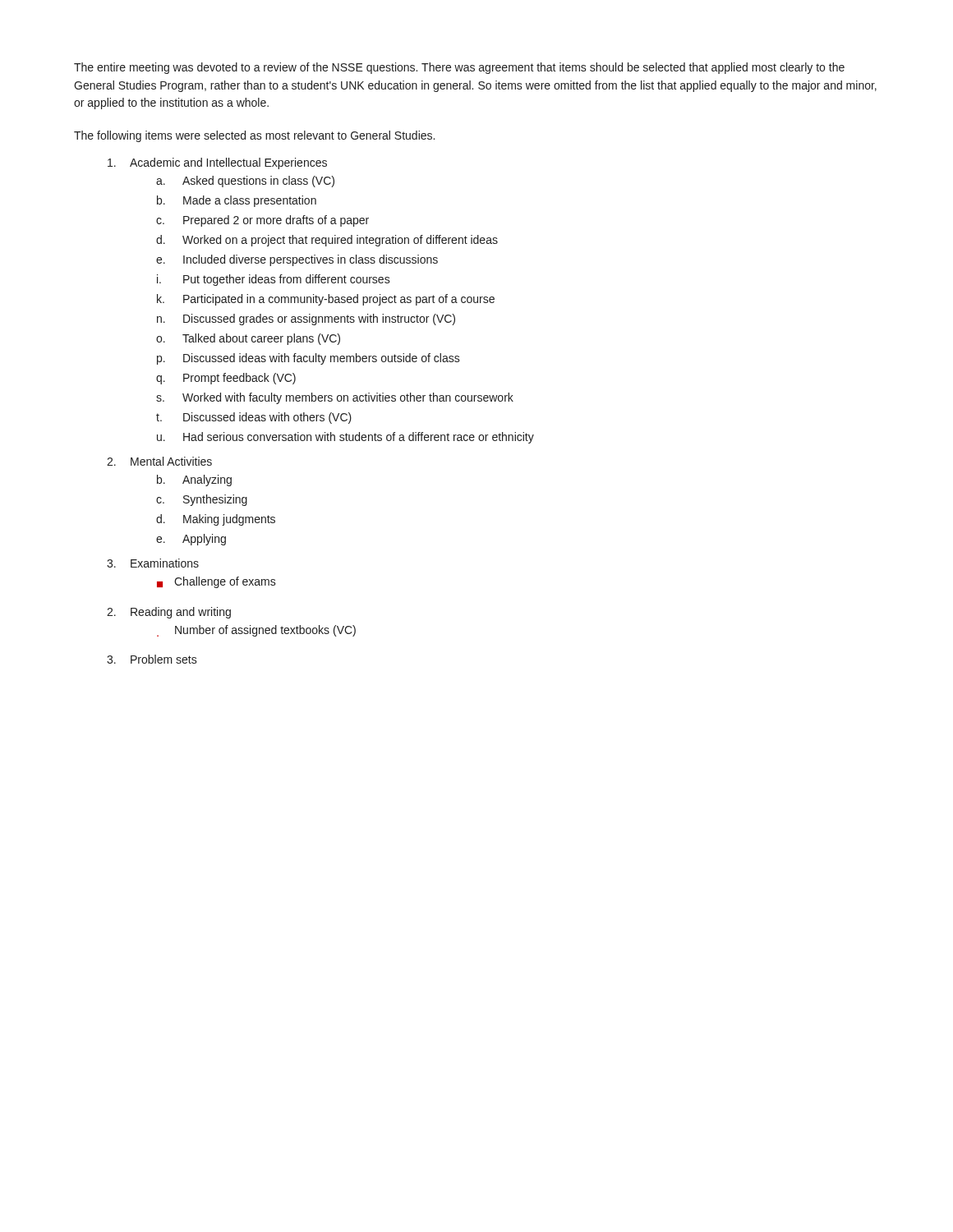The image size is (953, 1232).
Task: Click on the list item that says "s. Worked with"
Action: tap(335, 398)
